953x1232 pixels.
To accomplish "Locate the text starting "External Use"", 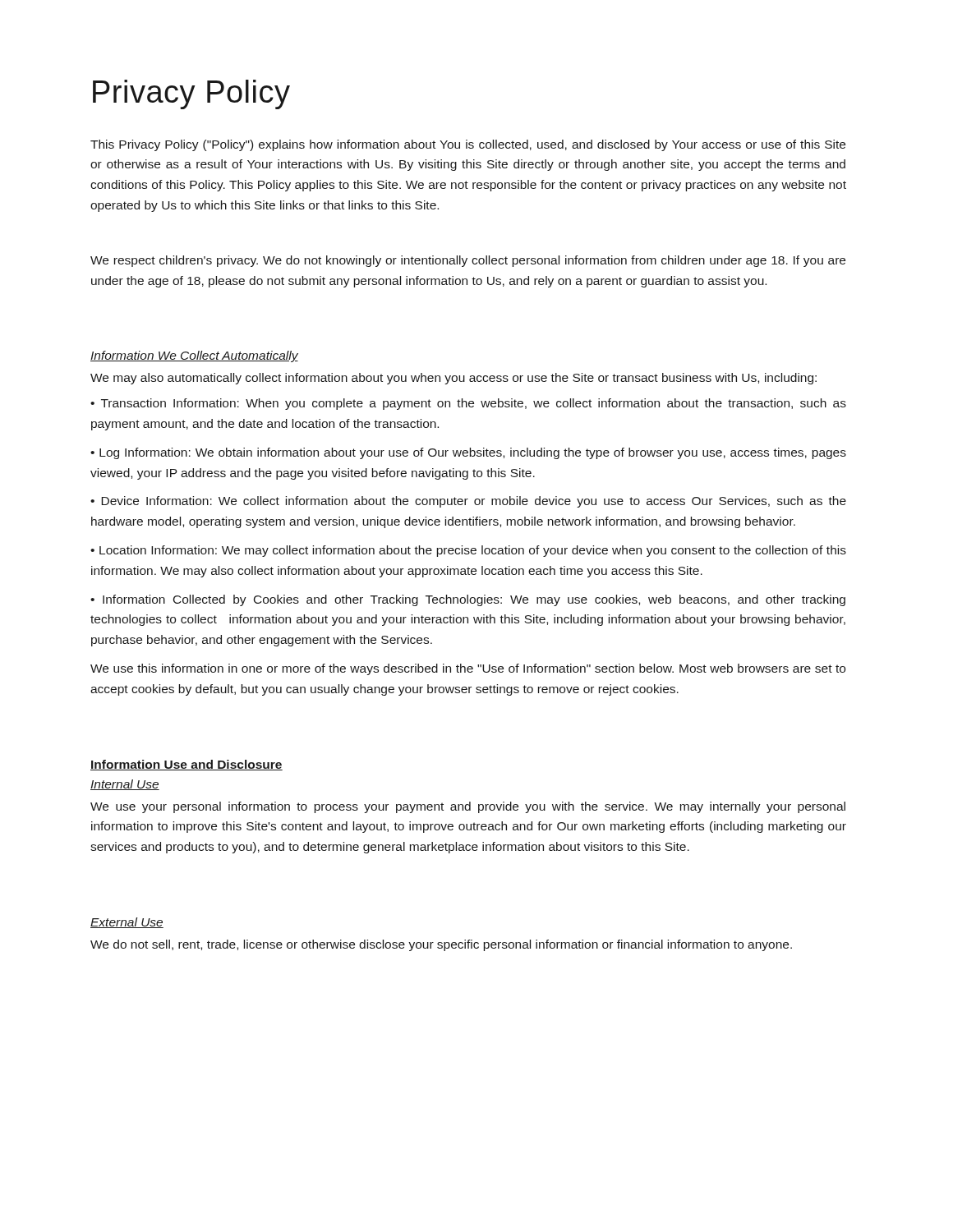I will [x=127, y=922].
